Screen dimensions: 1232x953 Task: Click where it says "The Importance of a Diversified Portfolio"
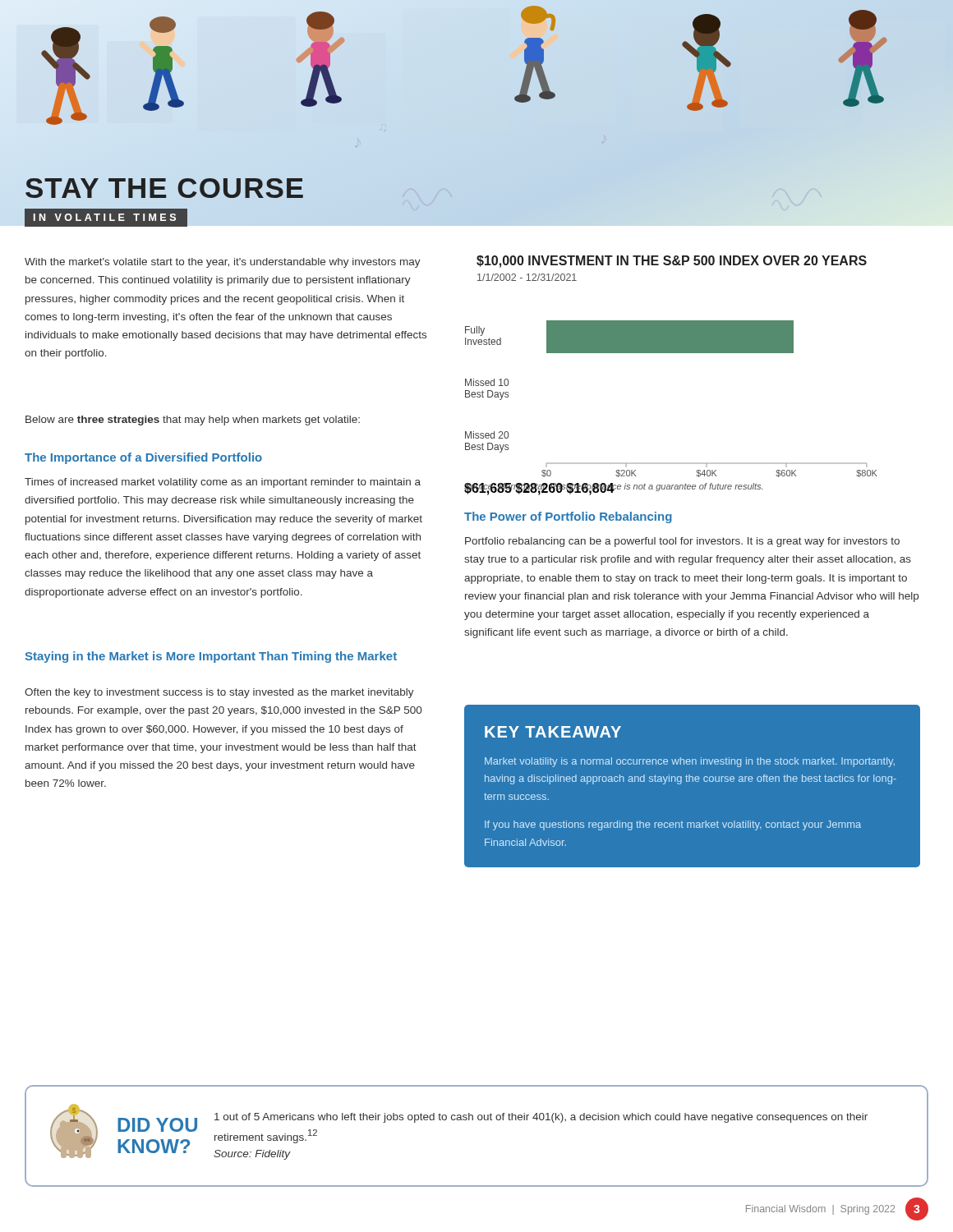[226, 457]
